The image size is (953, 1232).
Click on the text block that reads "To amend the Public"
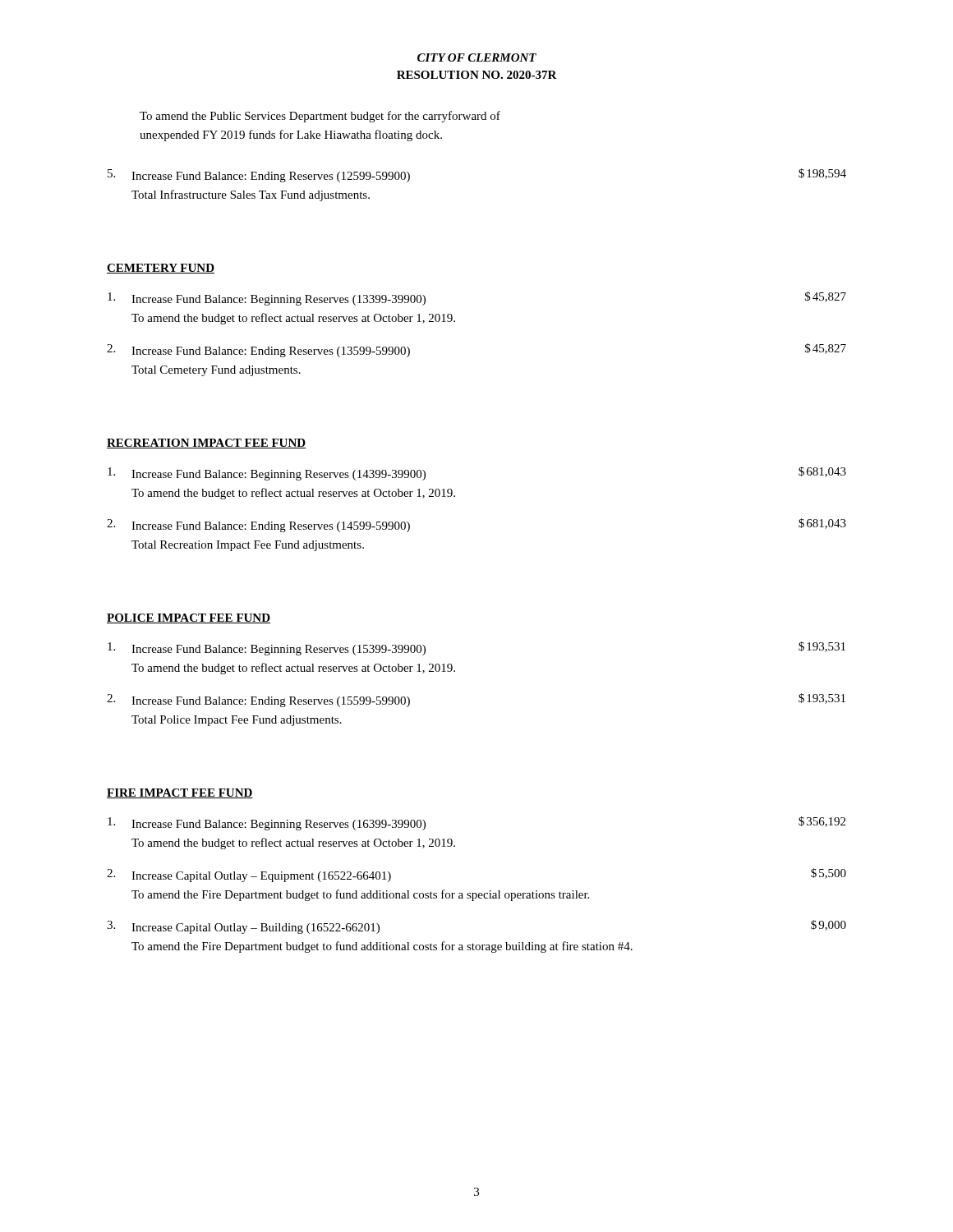pyautogui.click(x=320, y=125)
